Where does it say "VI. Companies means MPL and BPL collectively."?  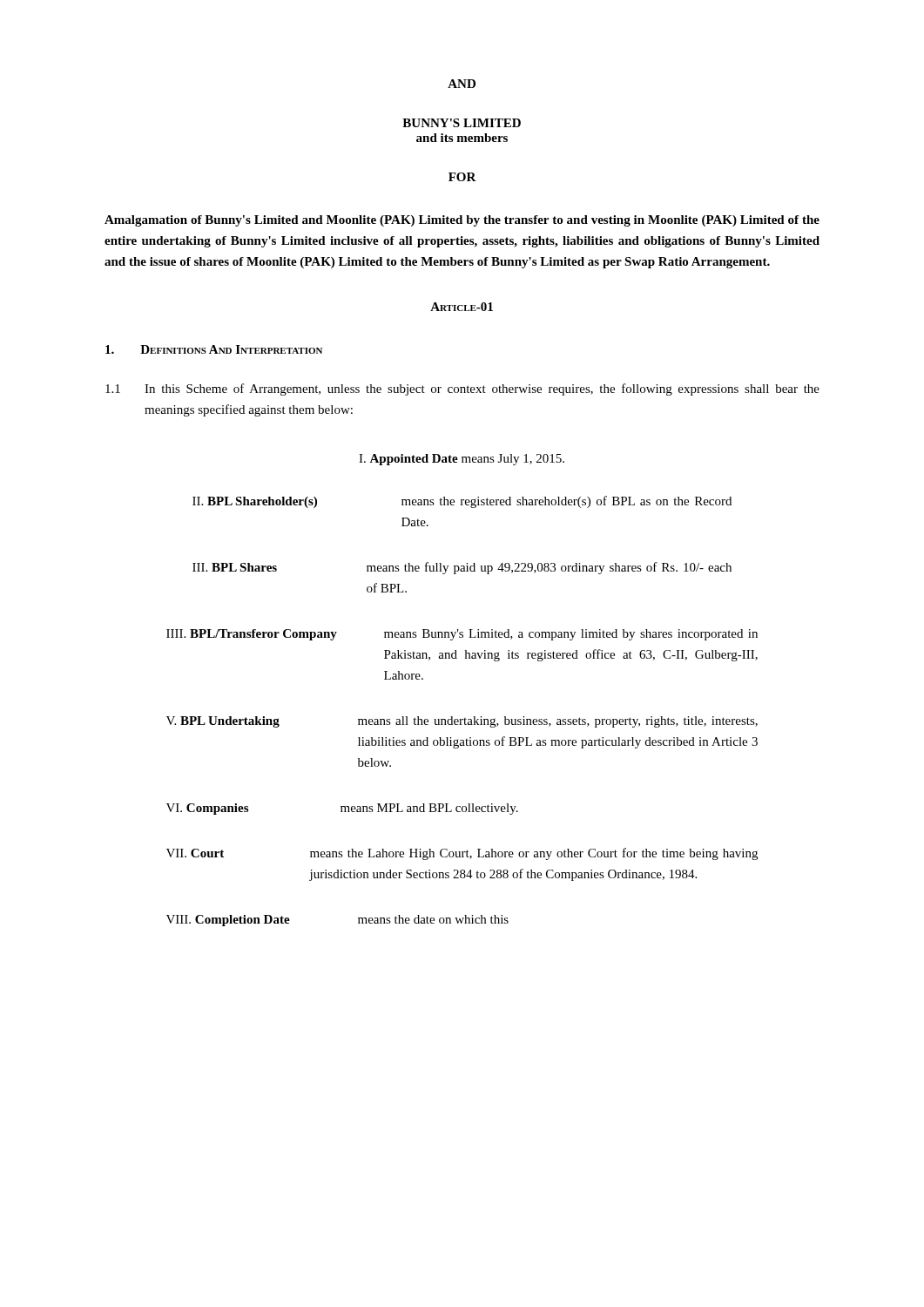(462, 808)
